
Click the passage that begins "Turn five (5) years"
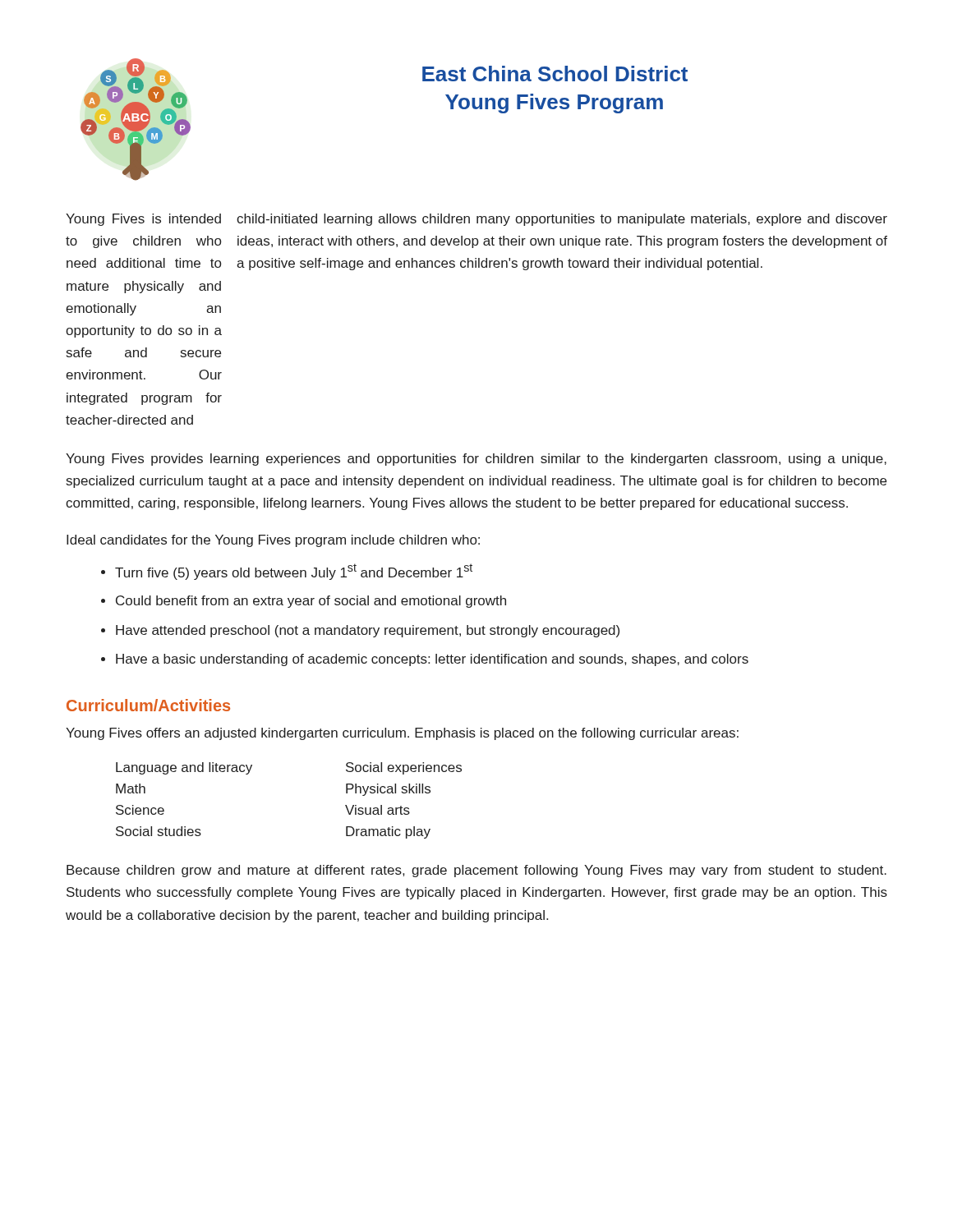tap(294, 570)
